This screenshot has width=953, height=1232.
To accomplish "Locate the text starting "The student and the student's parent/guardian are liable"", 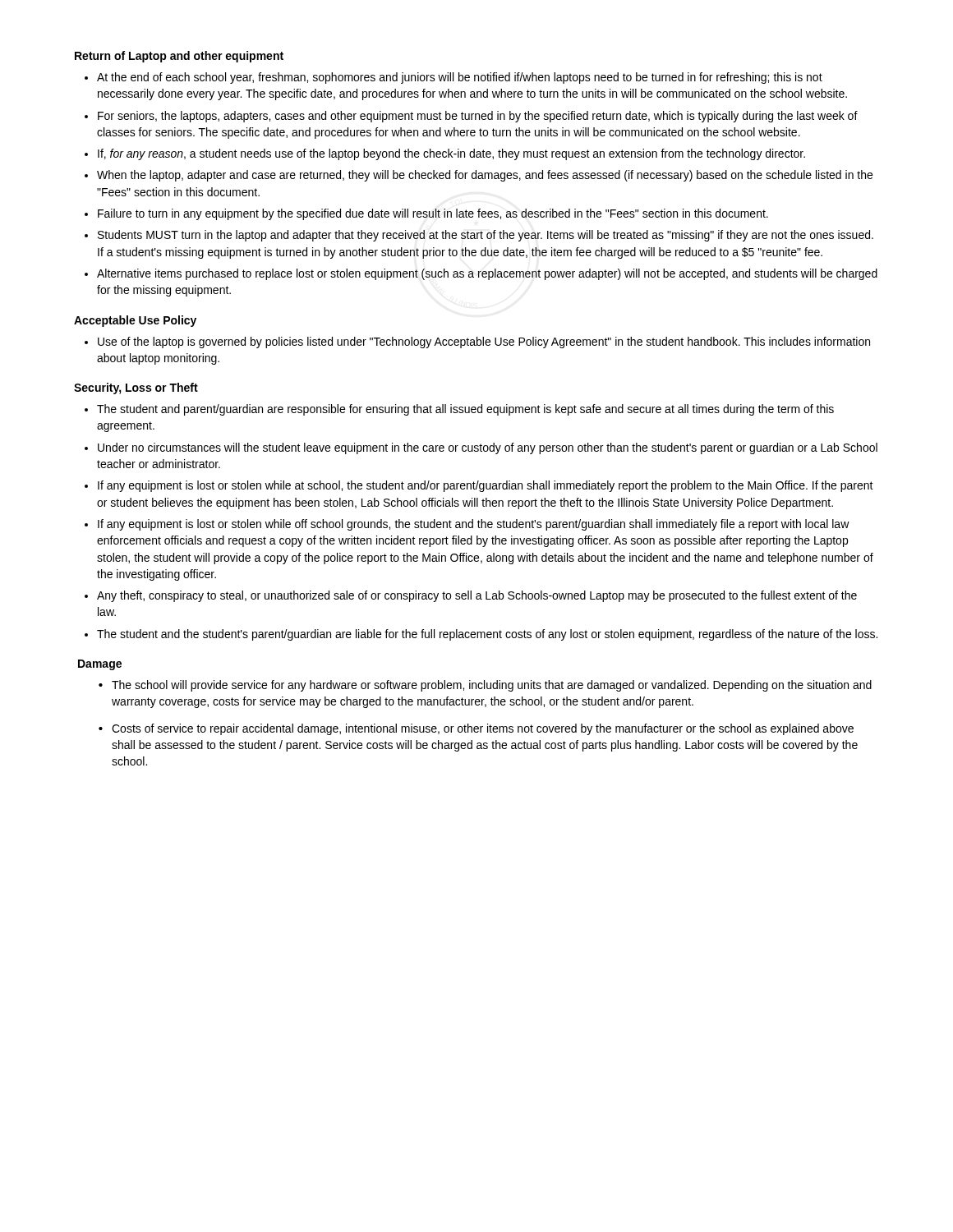I will [488, 634].
